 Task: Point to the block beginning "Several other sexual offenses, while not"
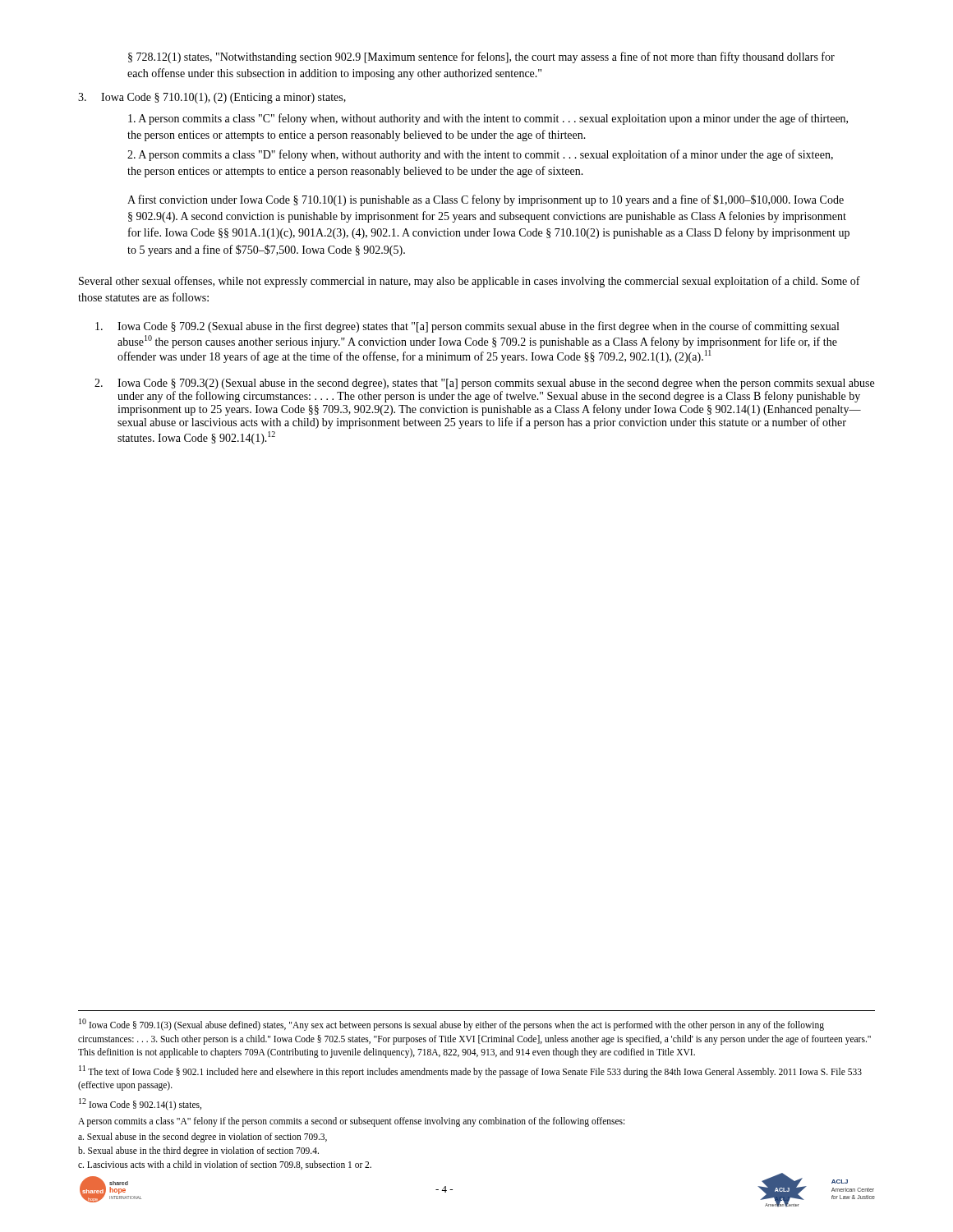point(476,290)
